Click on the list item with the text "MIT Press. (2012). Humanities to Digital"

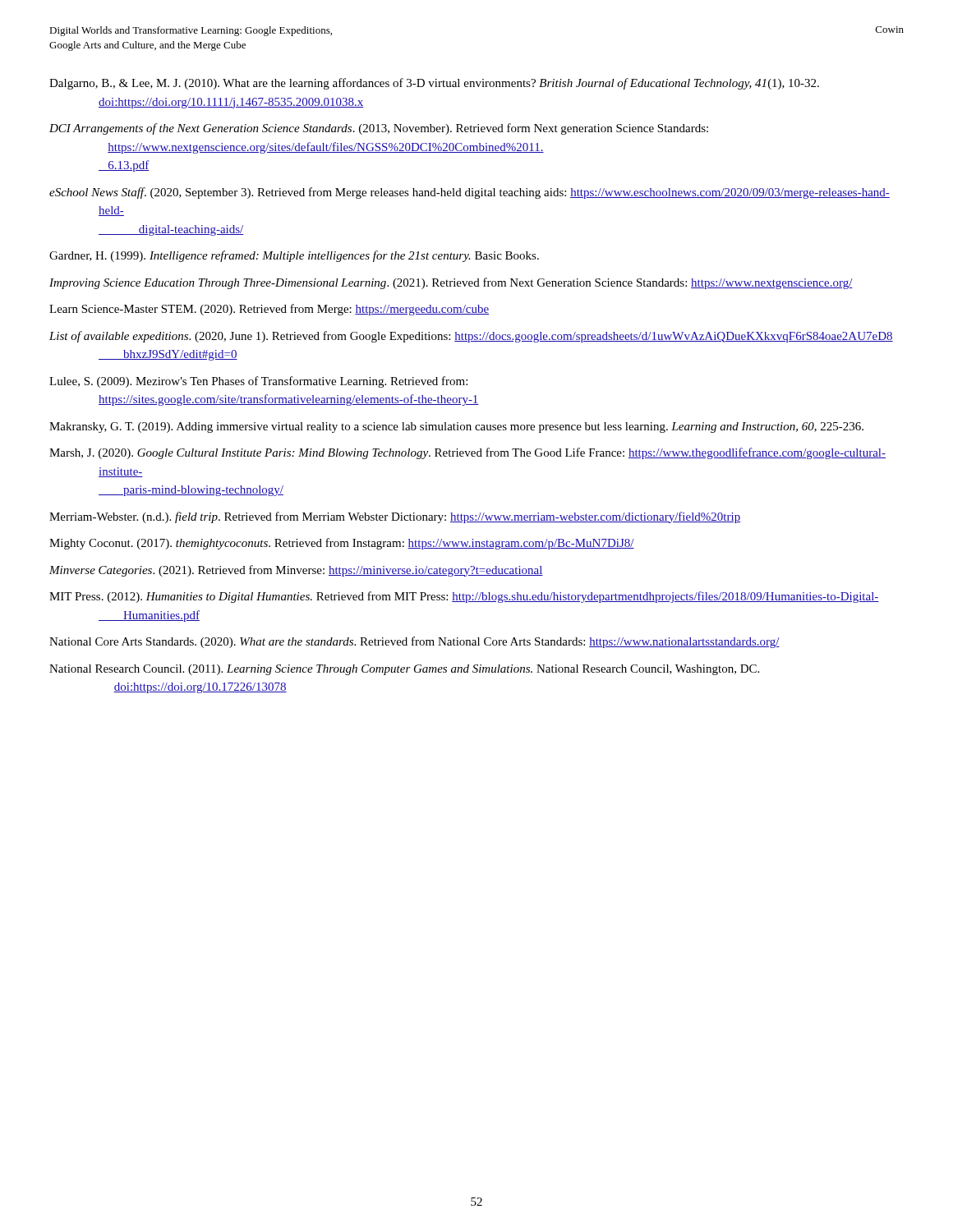(464, 606)
